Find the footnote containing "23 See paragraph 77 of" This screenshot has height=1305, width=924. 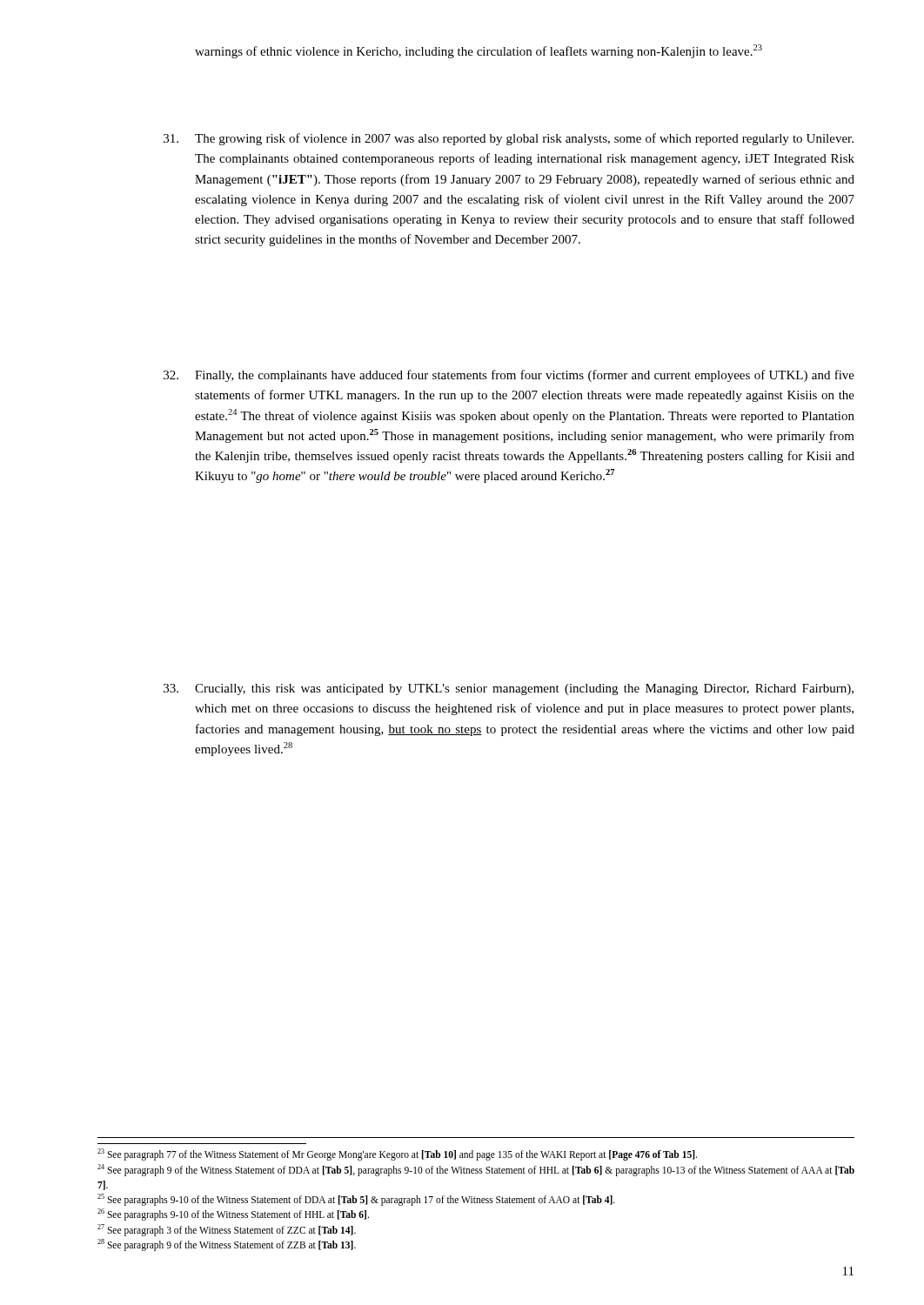[476, 1198]
